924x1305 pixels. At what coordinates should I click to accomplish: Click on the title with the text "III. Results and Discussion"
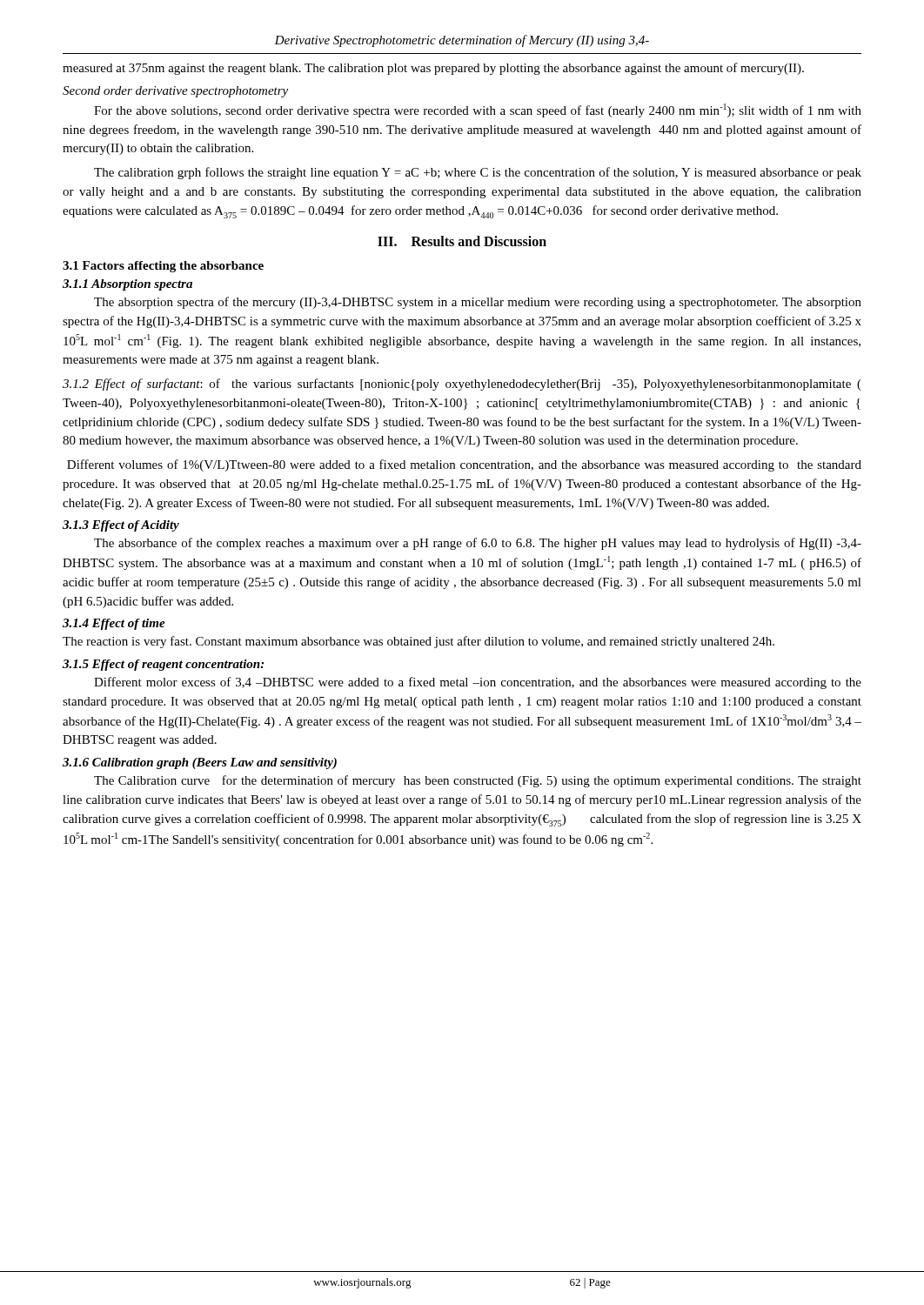(x=462, y=241)
